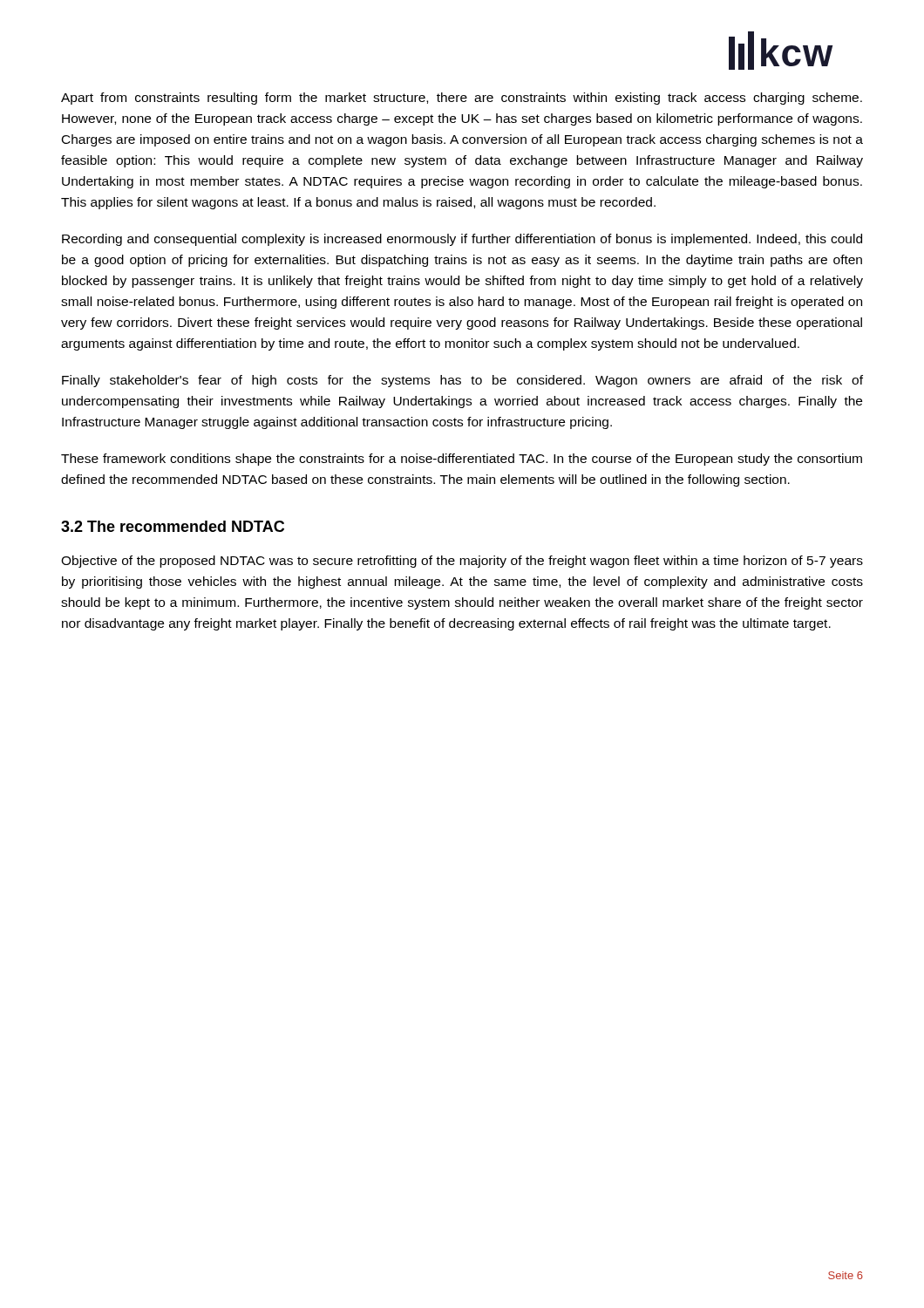Find the block on this page that starts "Apart from constraints"
Viewport: 924px width, 1308px height.
click(462, 150)
